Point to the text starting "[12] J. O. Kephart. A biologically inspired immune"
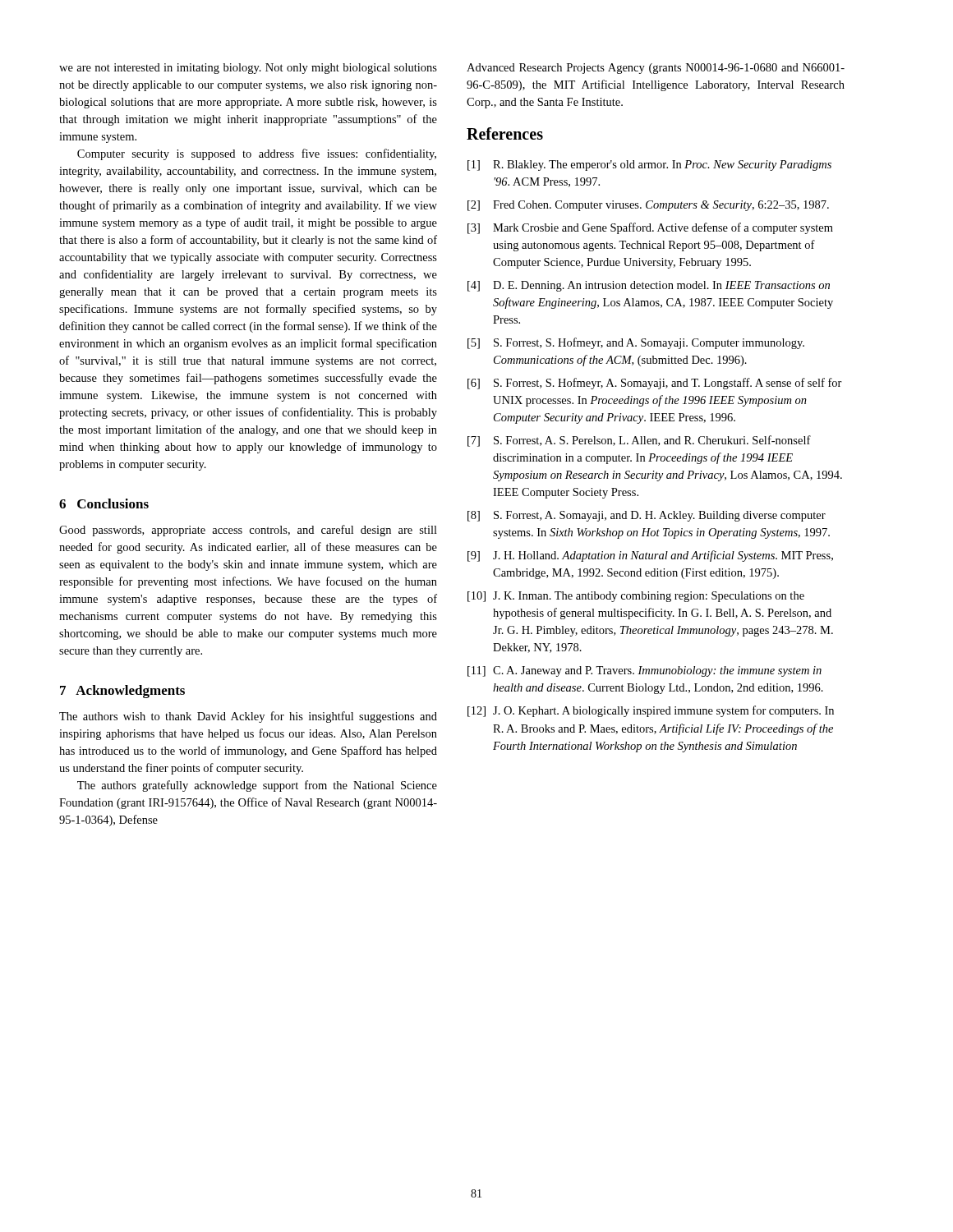 (x=656, y=729)
